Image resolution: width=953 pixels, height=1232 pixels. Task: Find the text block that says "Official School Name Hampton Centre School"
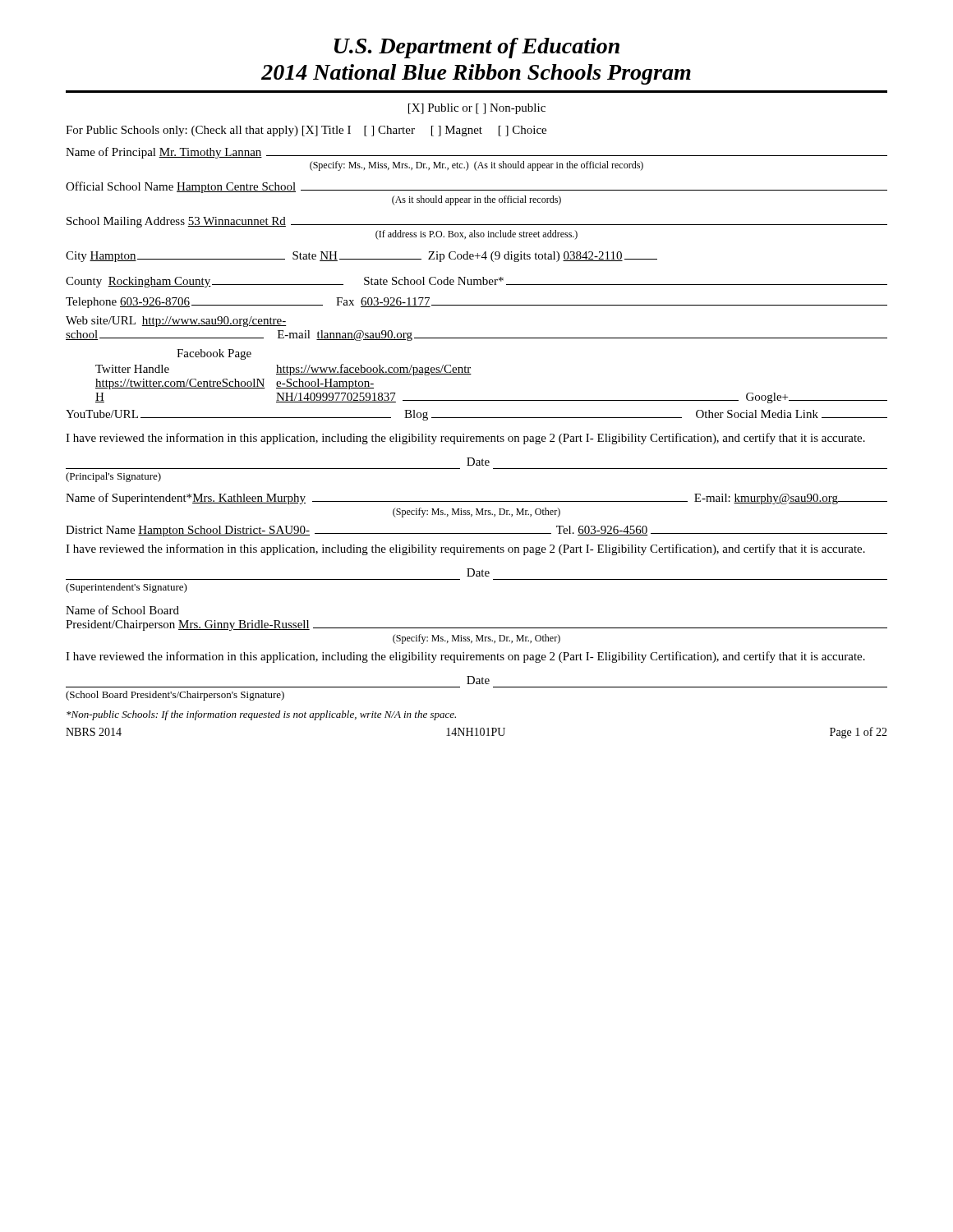click(476, 193)
